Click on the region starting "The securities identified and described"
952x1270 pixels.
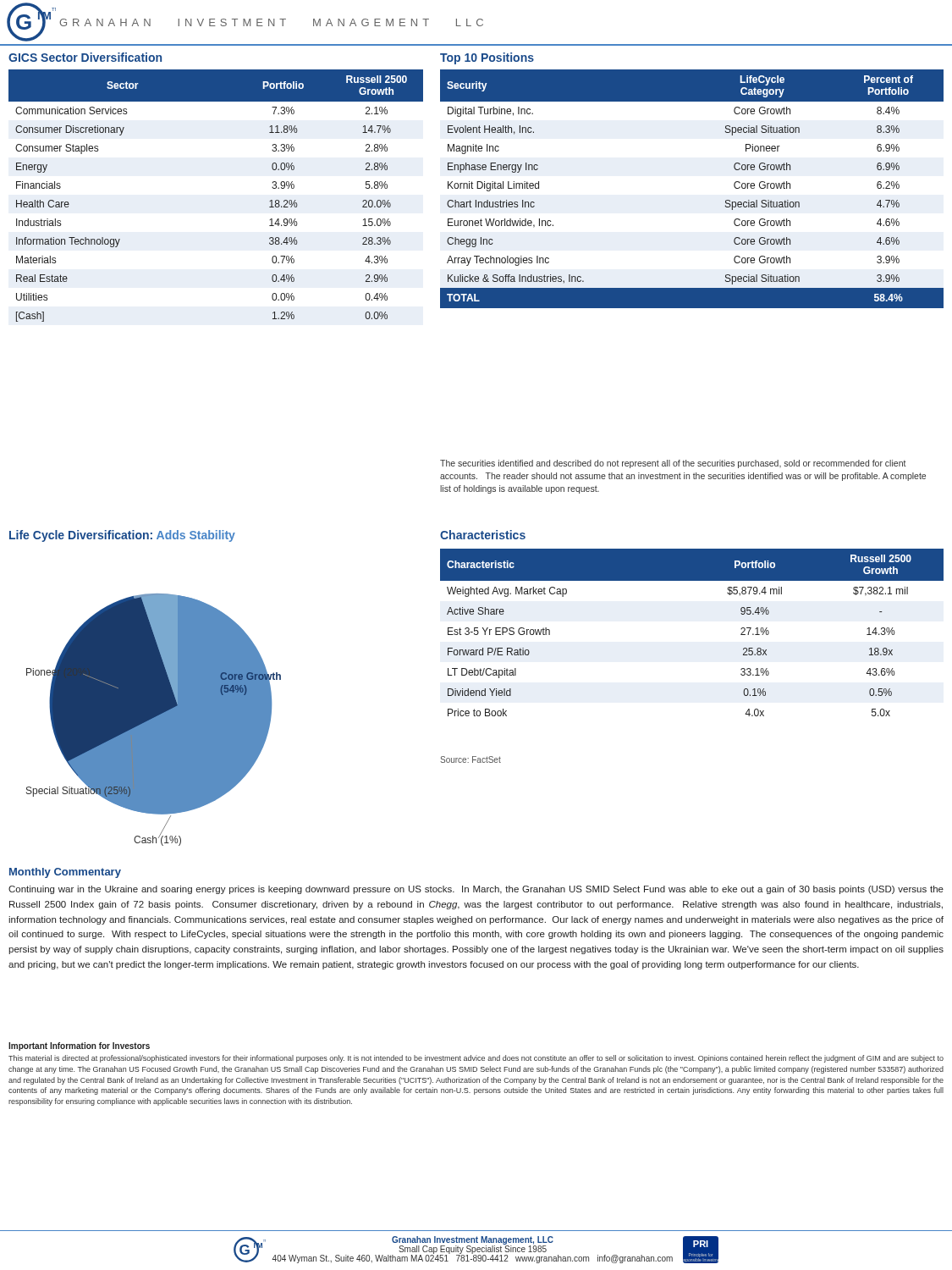(683, 476)
